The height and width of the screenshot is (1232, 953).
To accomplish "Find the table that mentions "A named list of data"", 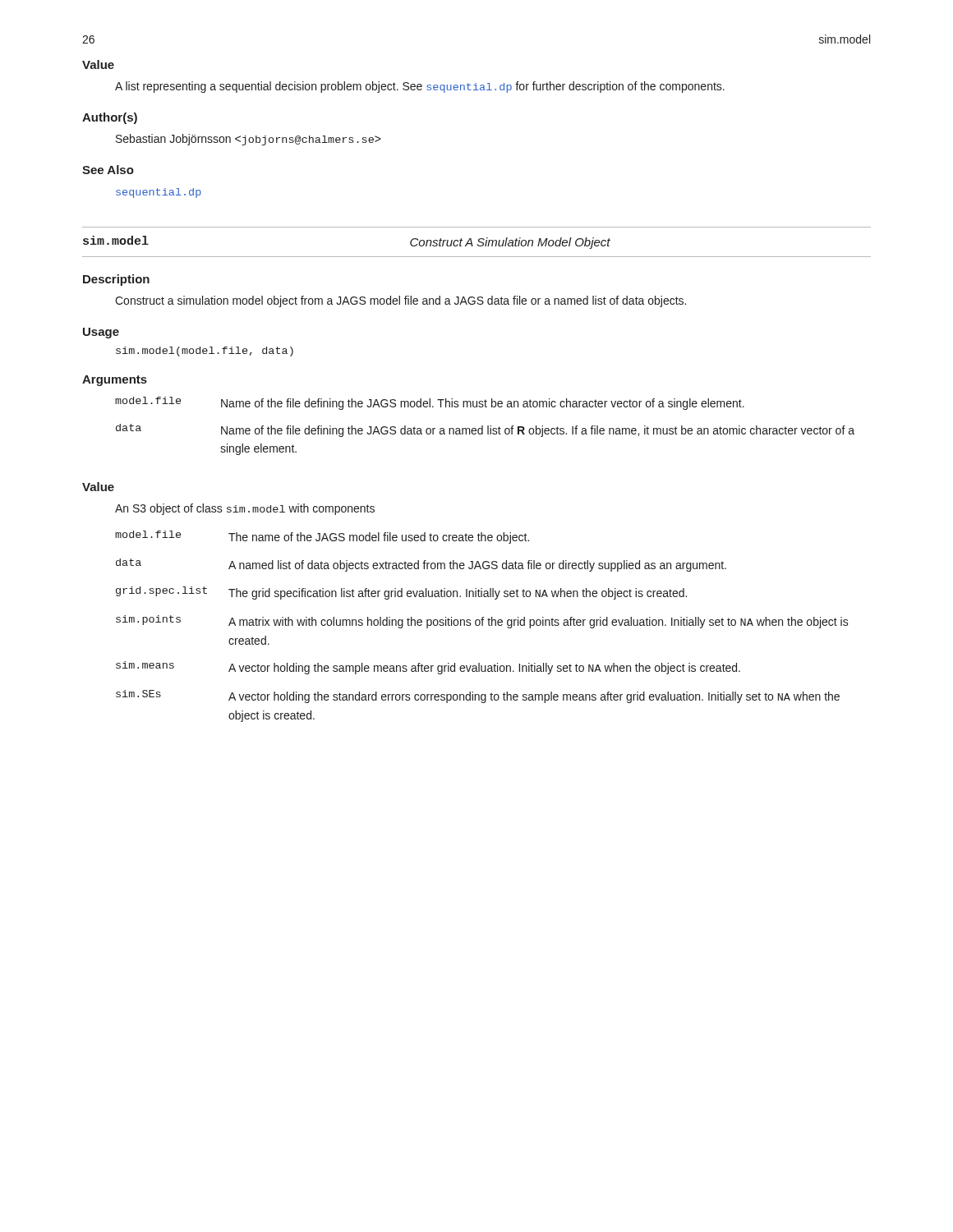I will click(x=493, y=630).
